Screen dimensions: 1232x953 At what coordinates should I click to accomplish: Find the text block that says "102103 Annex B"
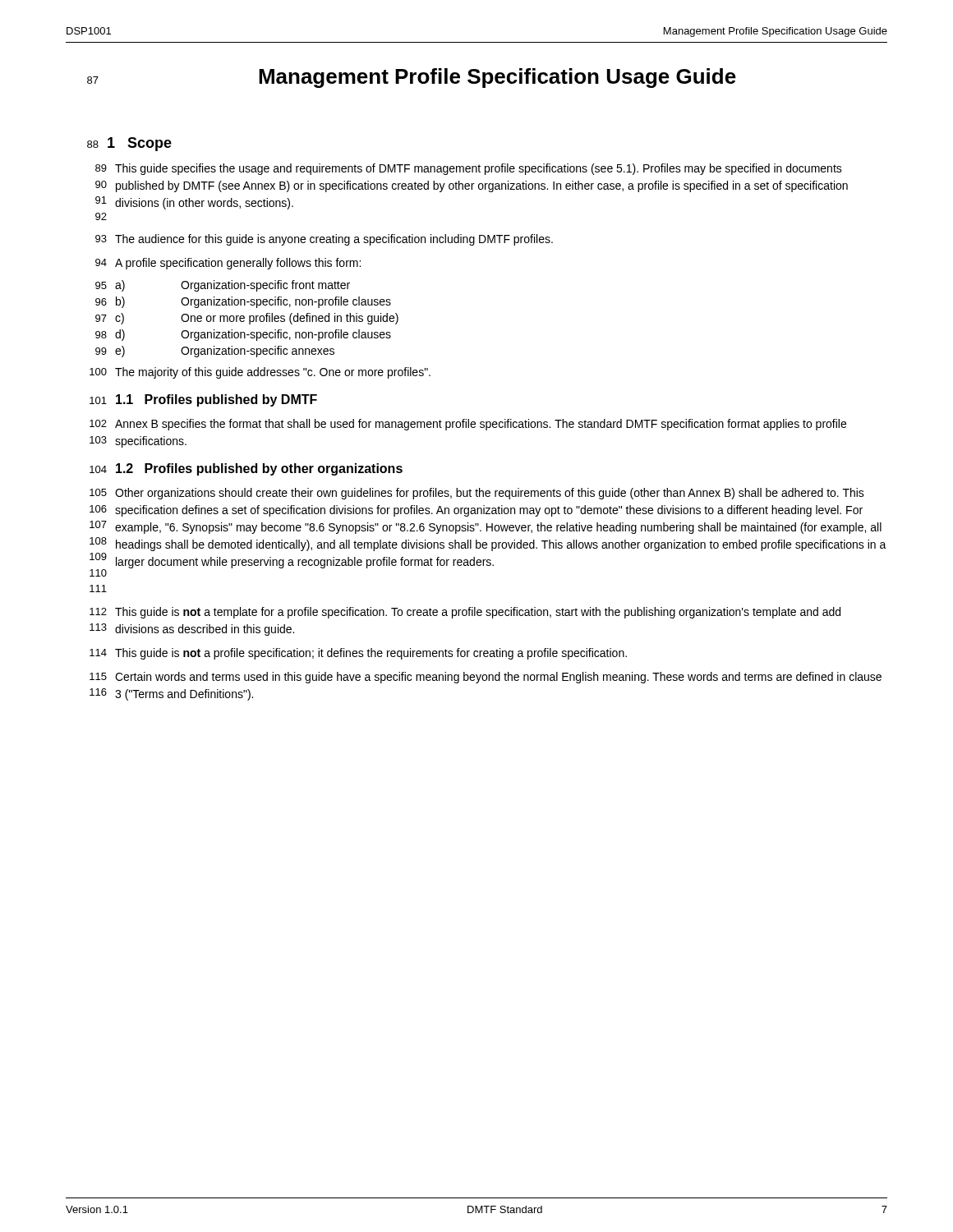[x=476, y=433]
